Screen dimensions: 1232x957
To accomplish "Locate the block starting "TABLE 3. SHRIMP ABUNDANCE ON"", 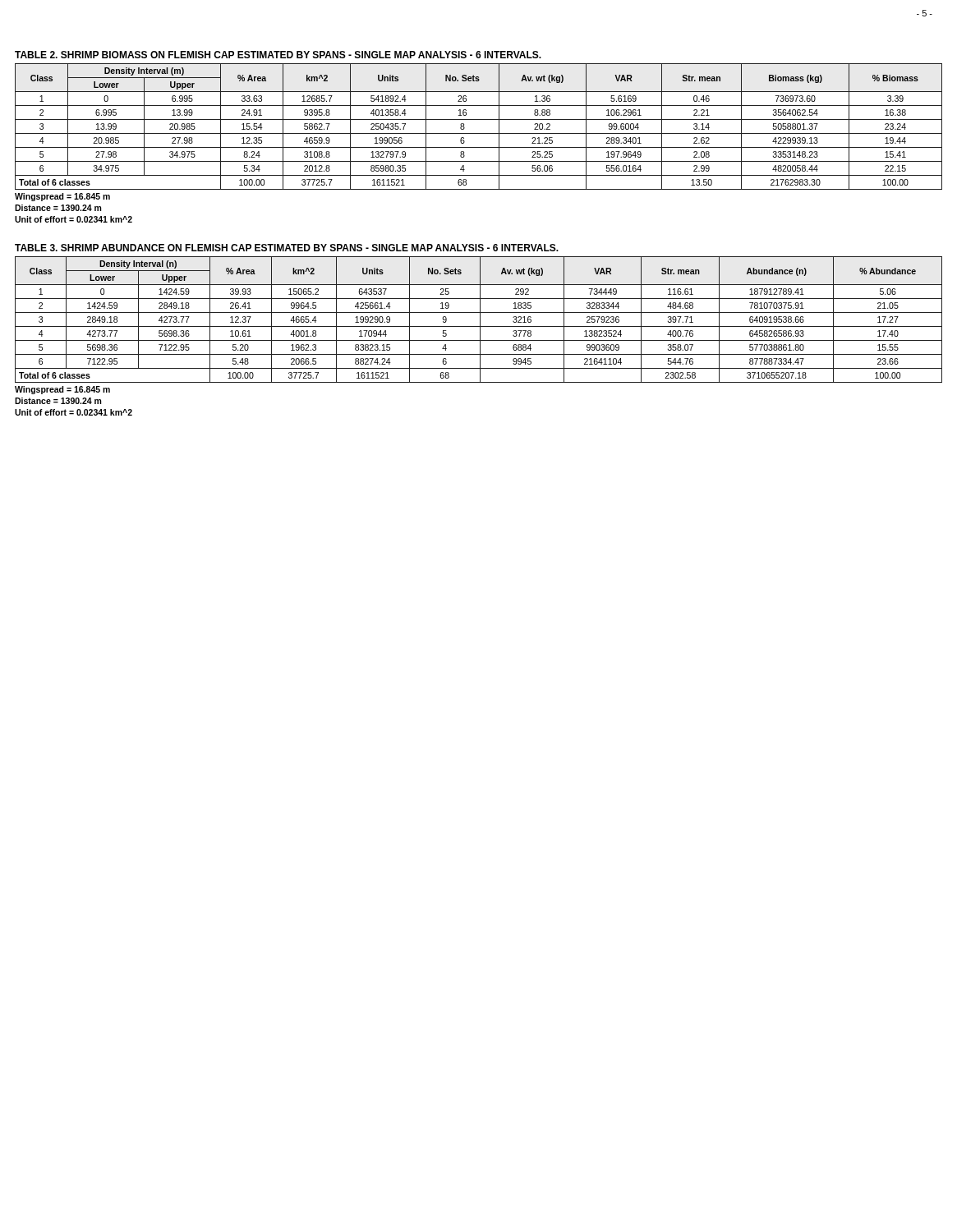I will click(x=287, y=248).
